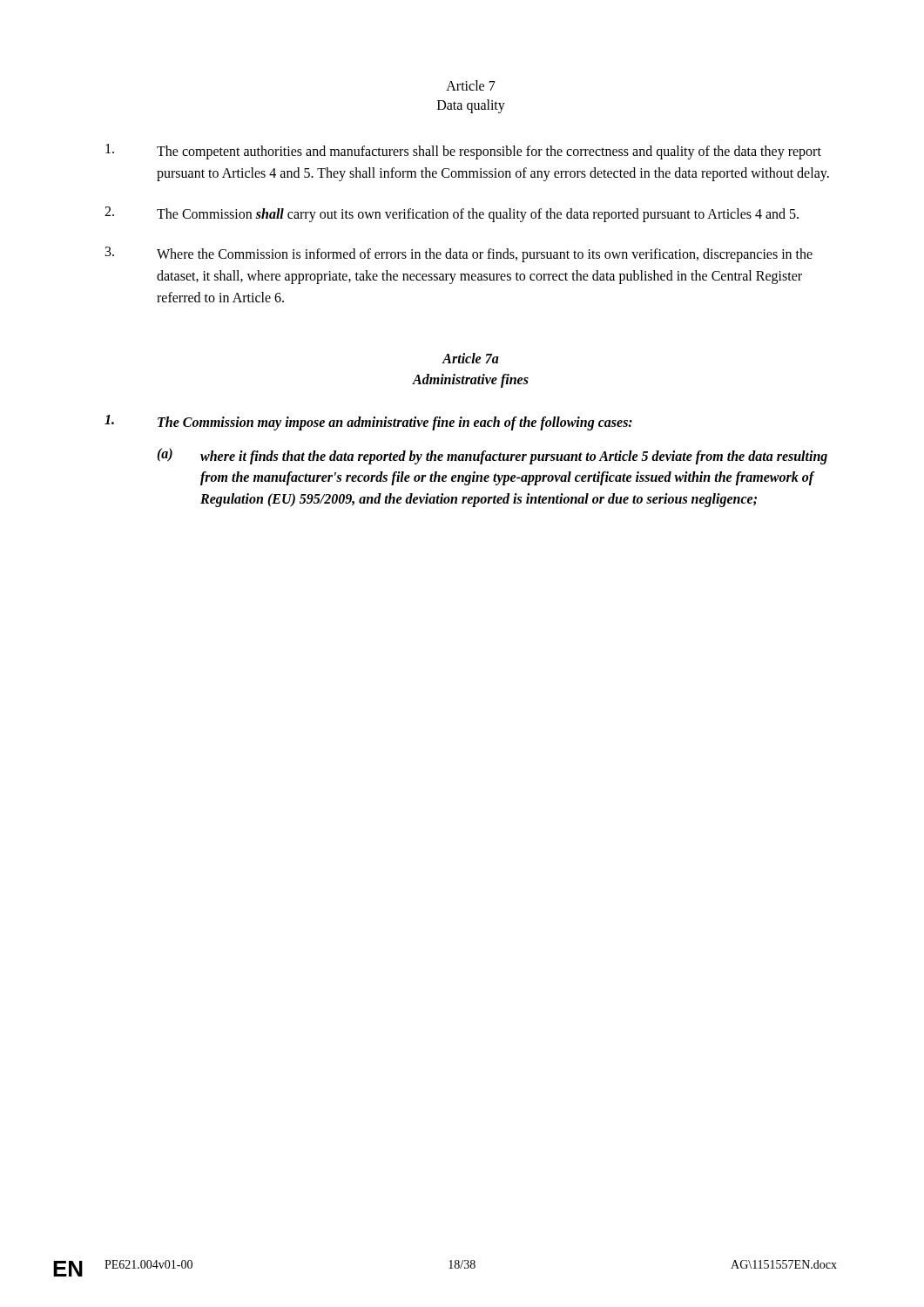Viewport: 924px width, 1307px height.
Task: Click on the section header that reads "Administrative fines"
Action: [x=471, y=379]
